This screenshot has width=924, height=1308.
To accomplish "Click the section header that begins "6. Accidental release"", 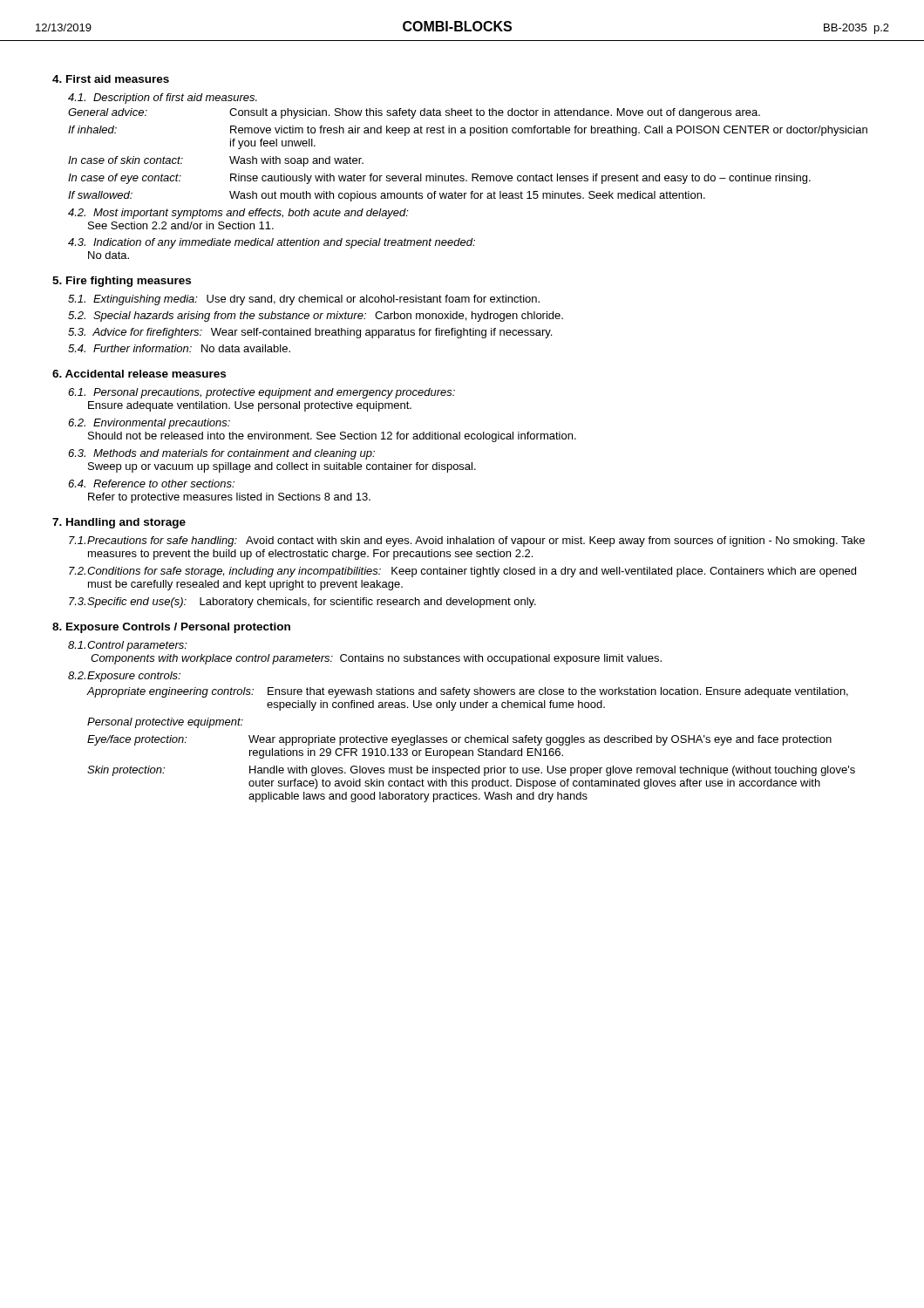I will 139,374.
